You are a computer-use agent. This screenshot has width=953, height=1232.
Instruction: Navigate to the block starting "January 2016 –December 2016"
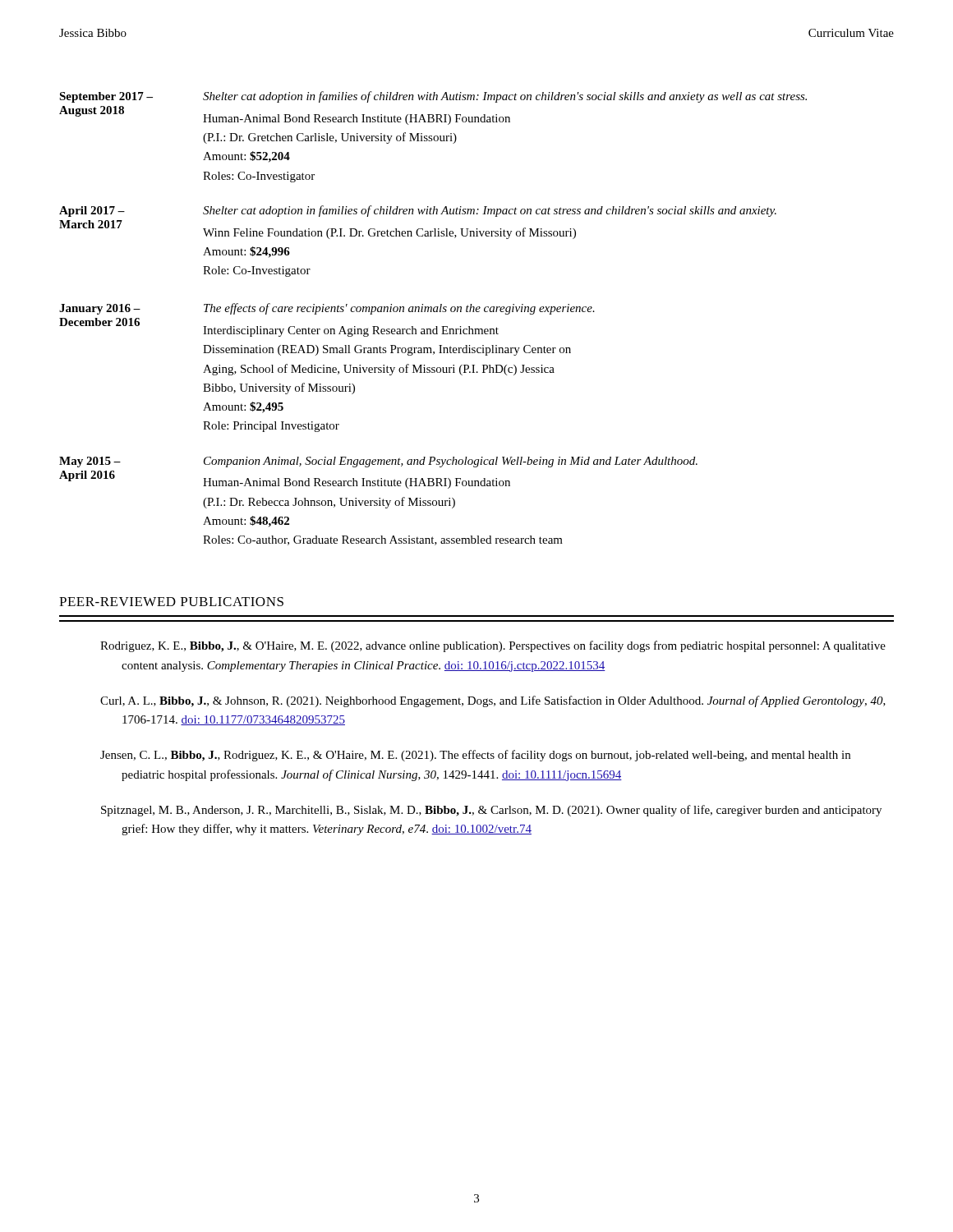pyautogui.click(x=476, y=370)
